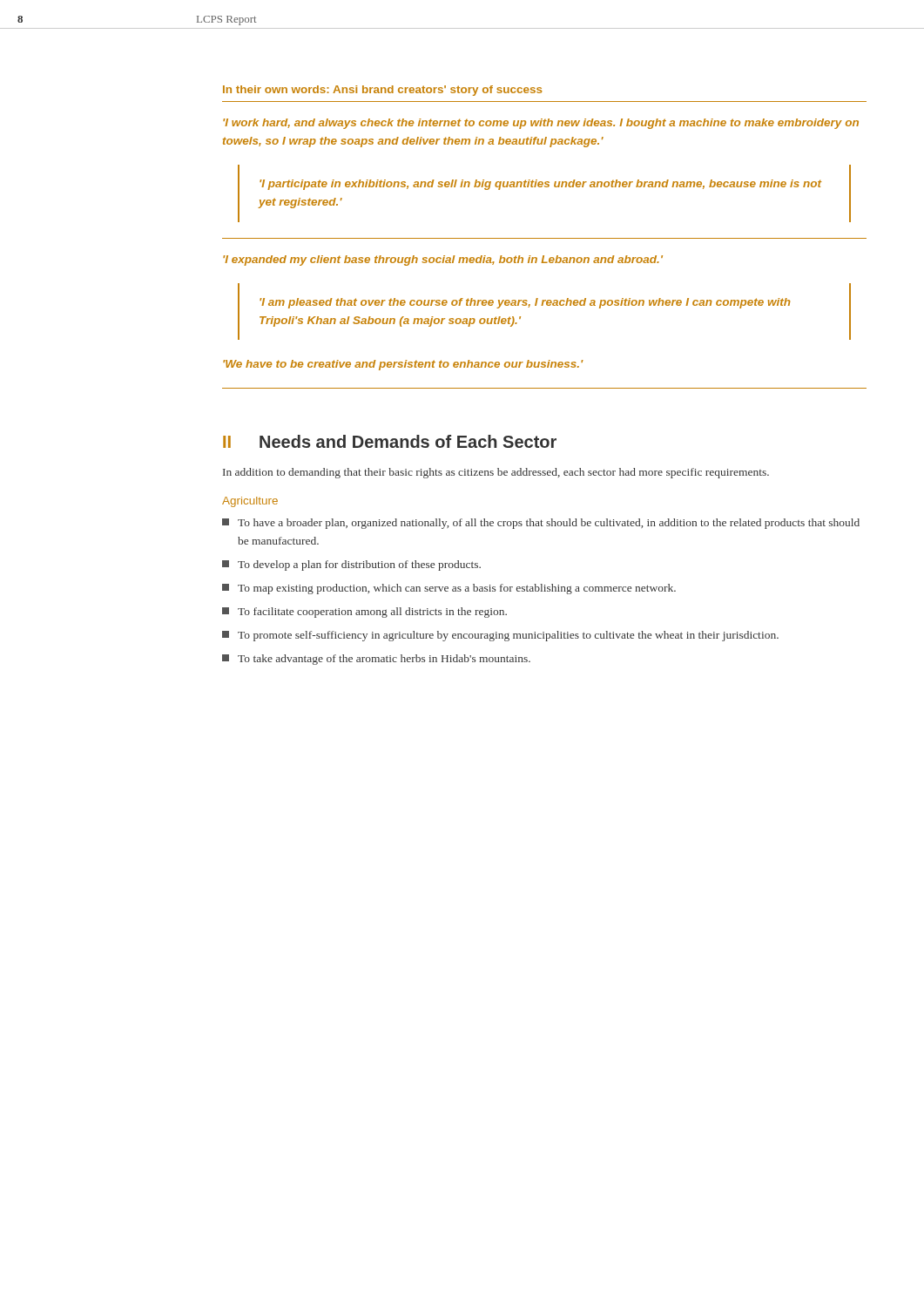The image size is (924, 1307).
Task: Point to the block beginning "To develop a plan for distribution of"
Action: (351, 565)
